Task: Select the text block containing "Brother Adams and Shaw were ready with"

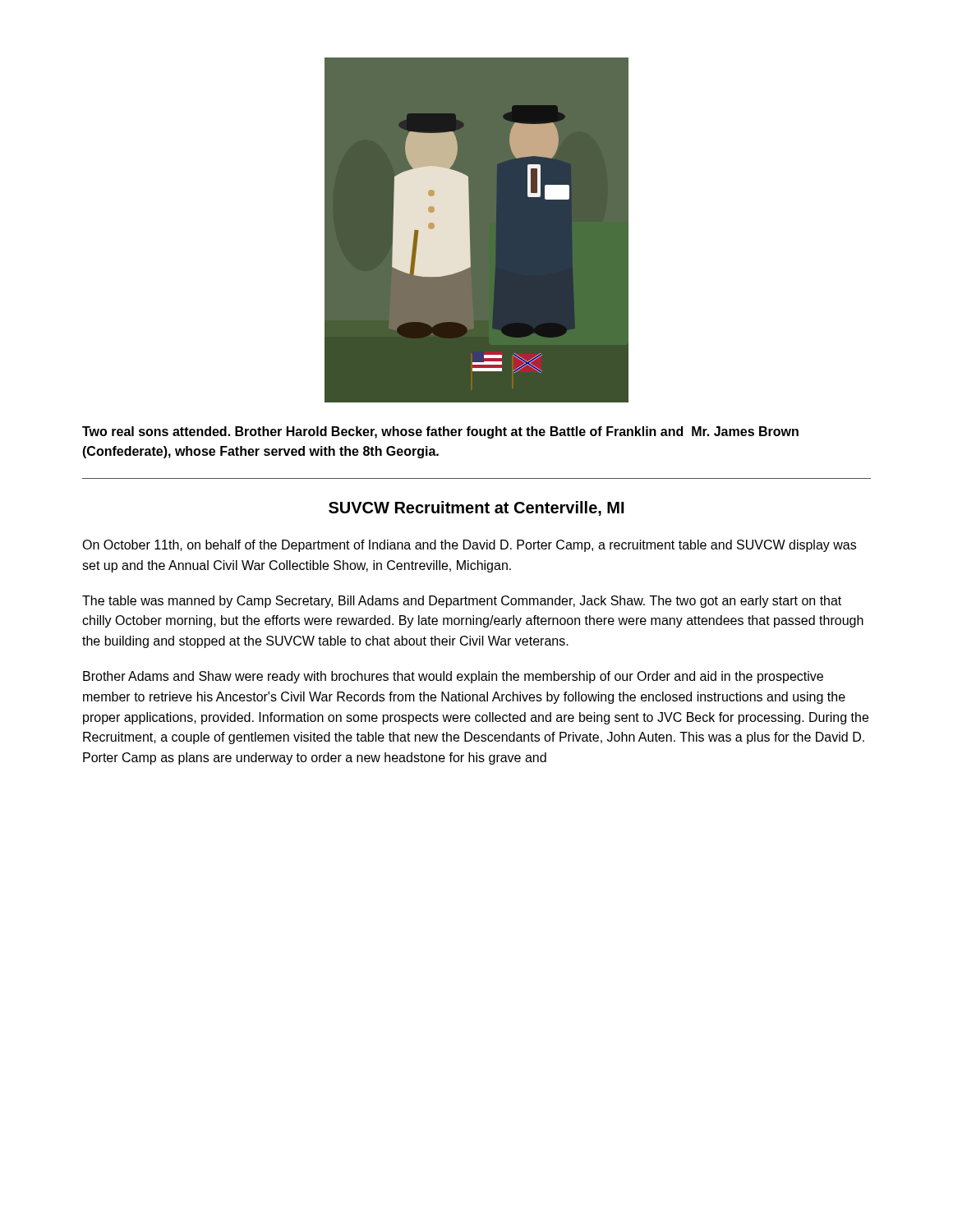Action: pyautogui.click(x=476, y=717)
